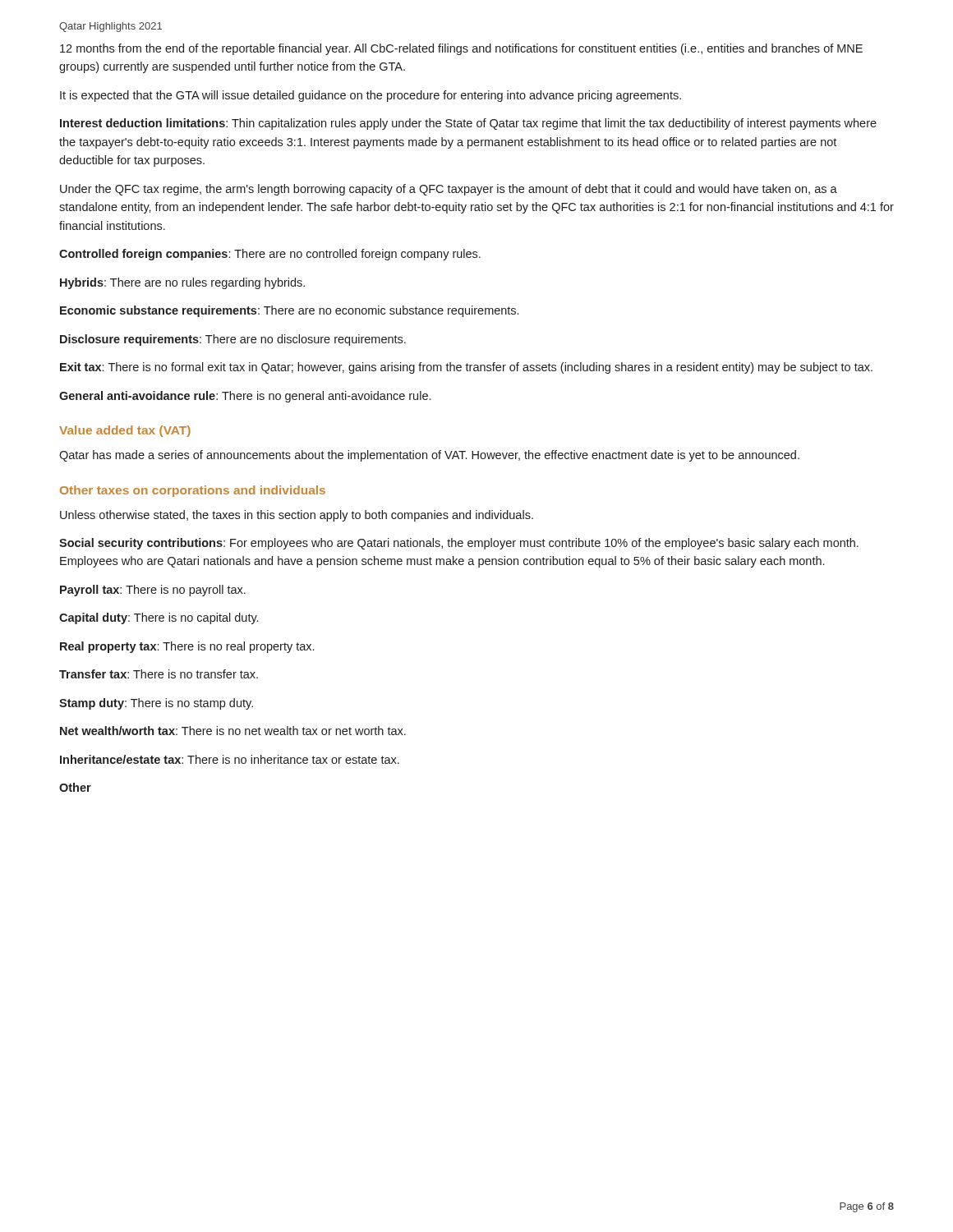Locate the block starting "Real property tax: There is no real property"

point(187,647)
